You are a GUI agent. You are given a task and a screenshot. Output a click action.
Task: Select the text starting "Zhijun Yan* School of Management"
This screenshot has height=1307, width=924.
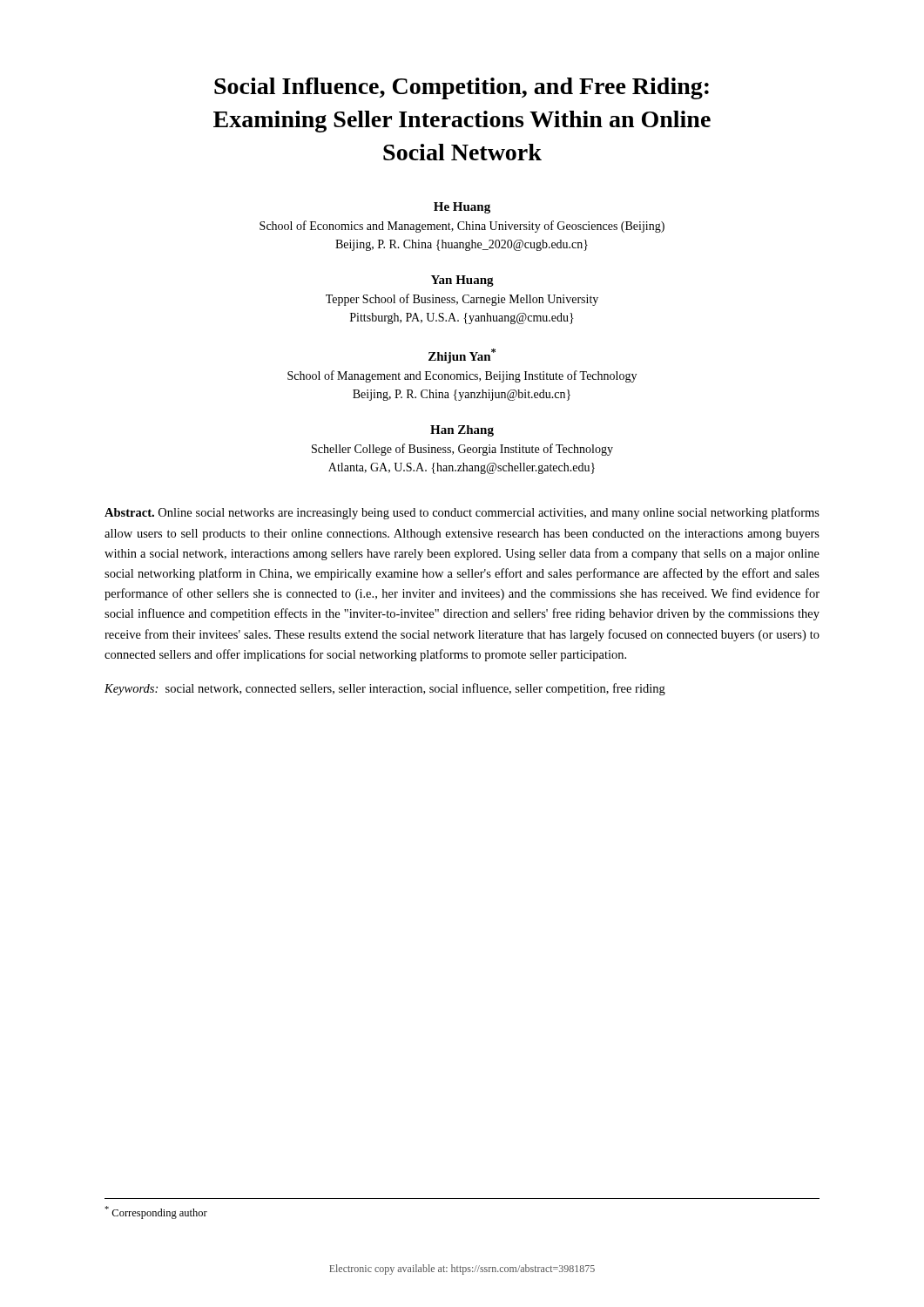pyautogui.click(x=462, y=375)
